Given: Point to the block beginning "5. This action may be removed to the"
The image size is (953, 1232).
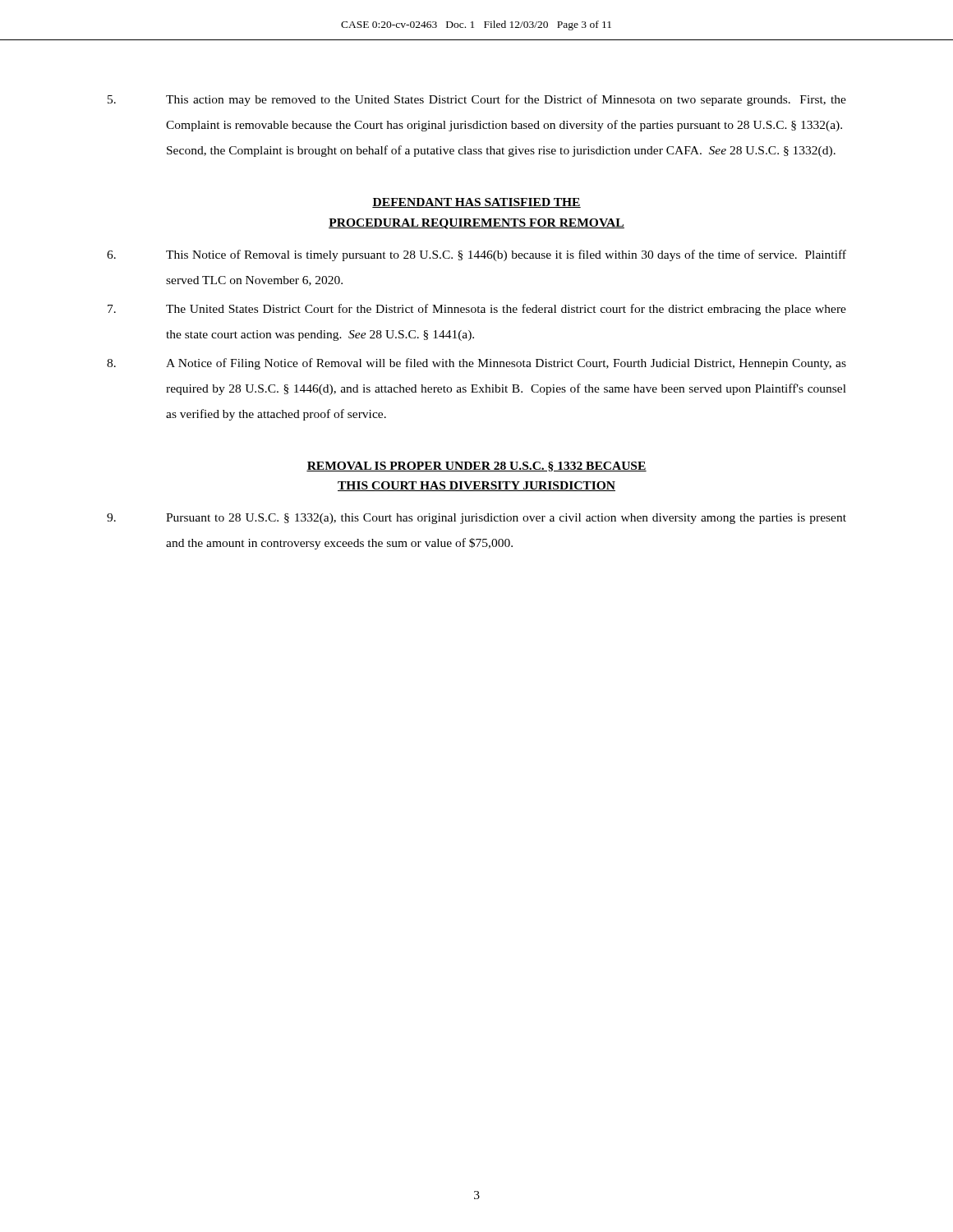Looking at the screenshot, I should click(x=476, y=124).
